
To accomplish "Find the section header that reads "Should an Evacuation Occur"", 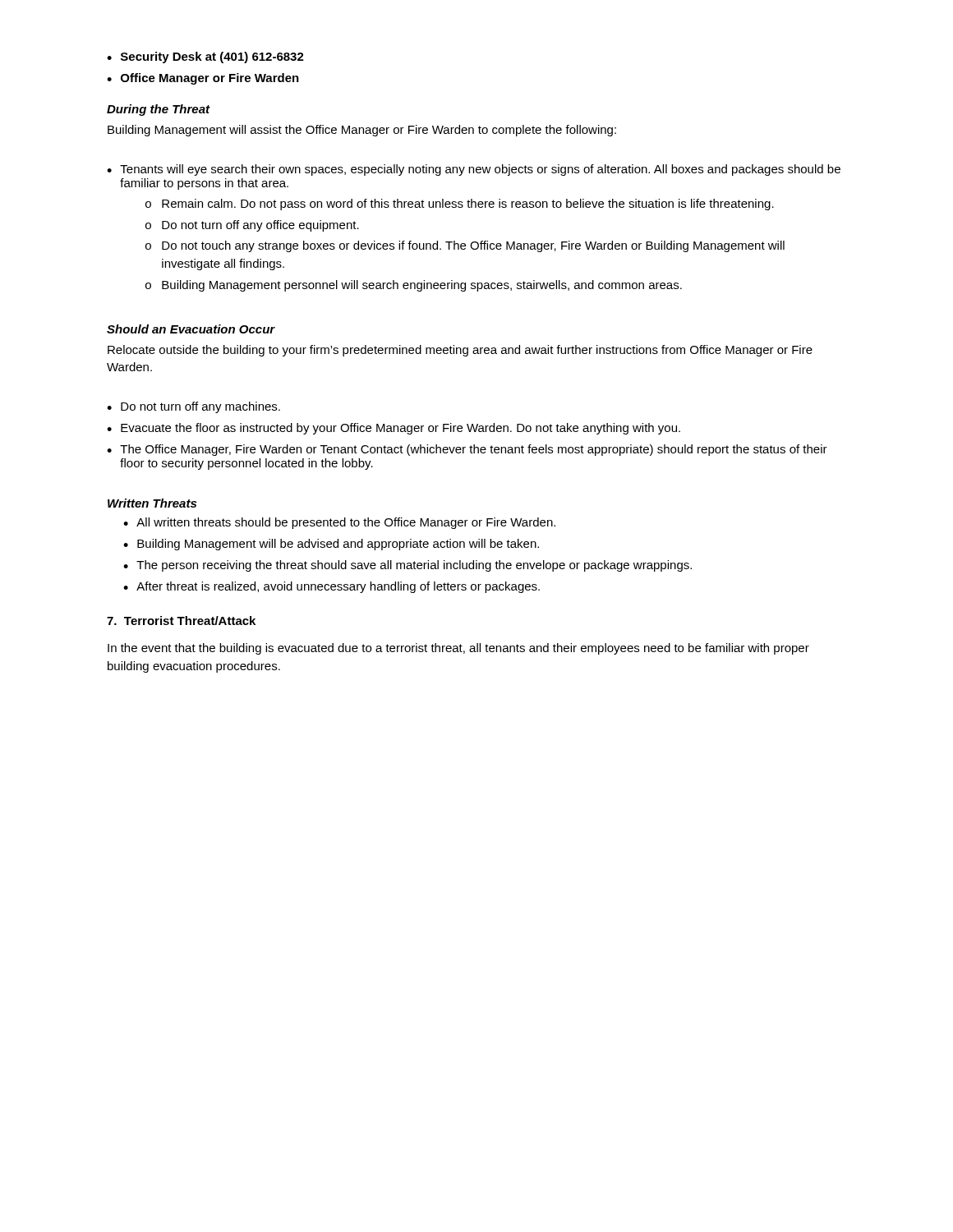I will [x=191, y=329].
